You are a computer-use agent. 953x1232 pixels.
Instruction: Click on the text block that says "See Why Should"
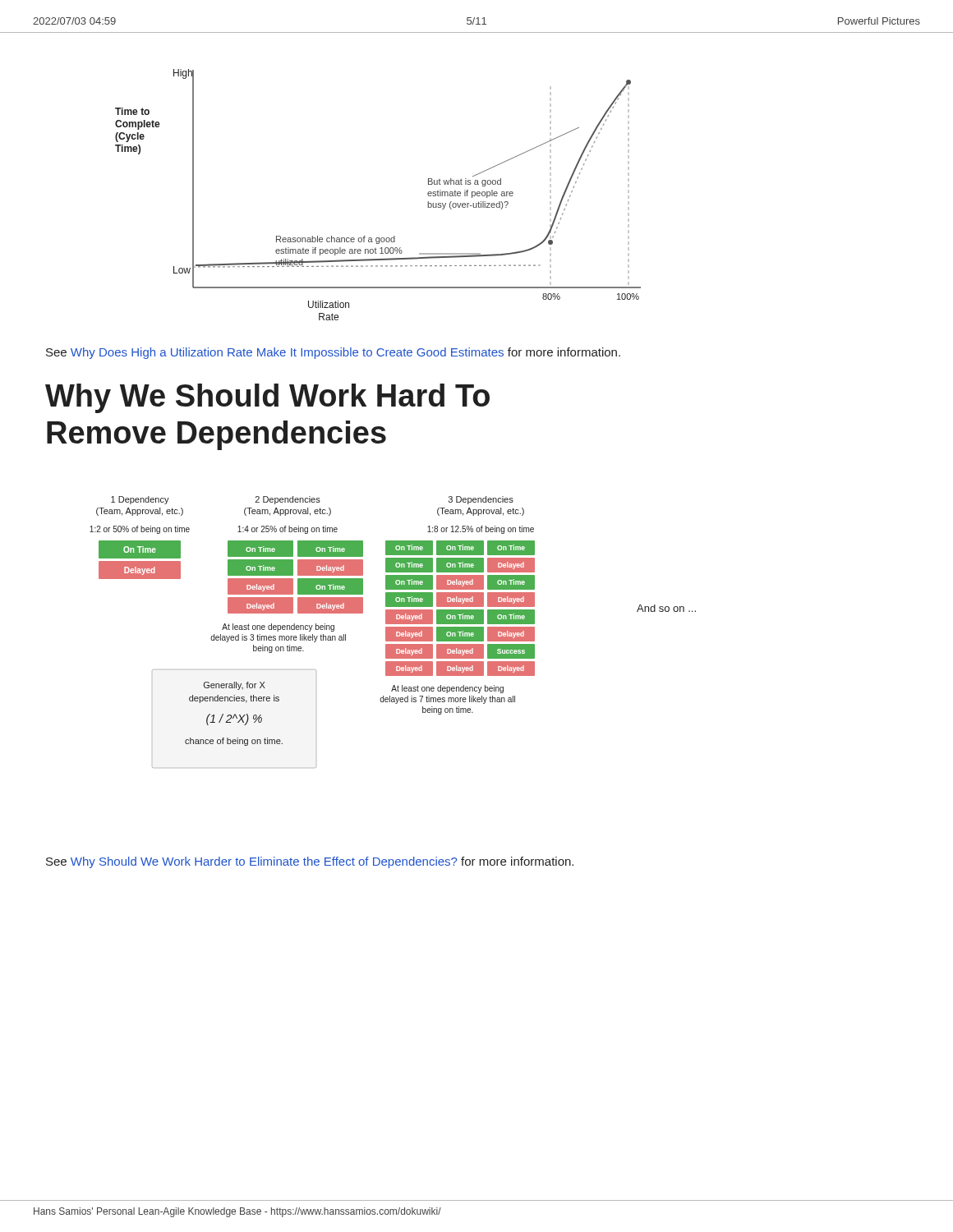tap(310, 861)
